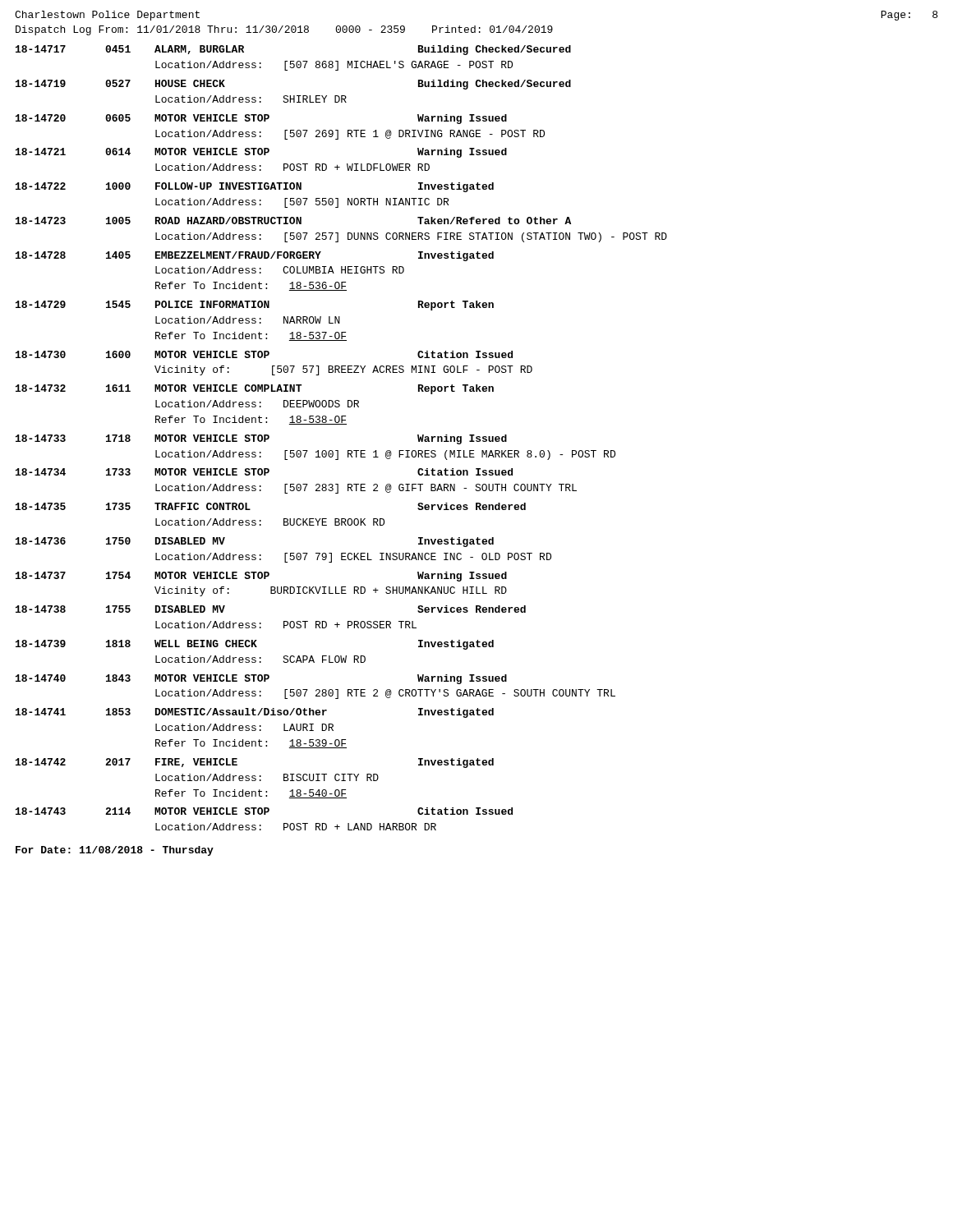Click on the list item containing "18-14738 1755 DISABLED MV"

tap(476, 619)
